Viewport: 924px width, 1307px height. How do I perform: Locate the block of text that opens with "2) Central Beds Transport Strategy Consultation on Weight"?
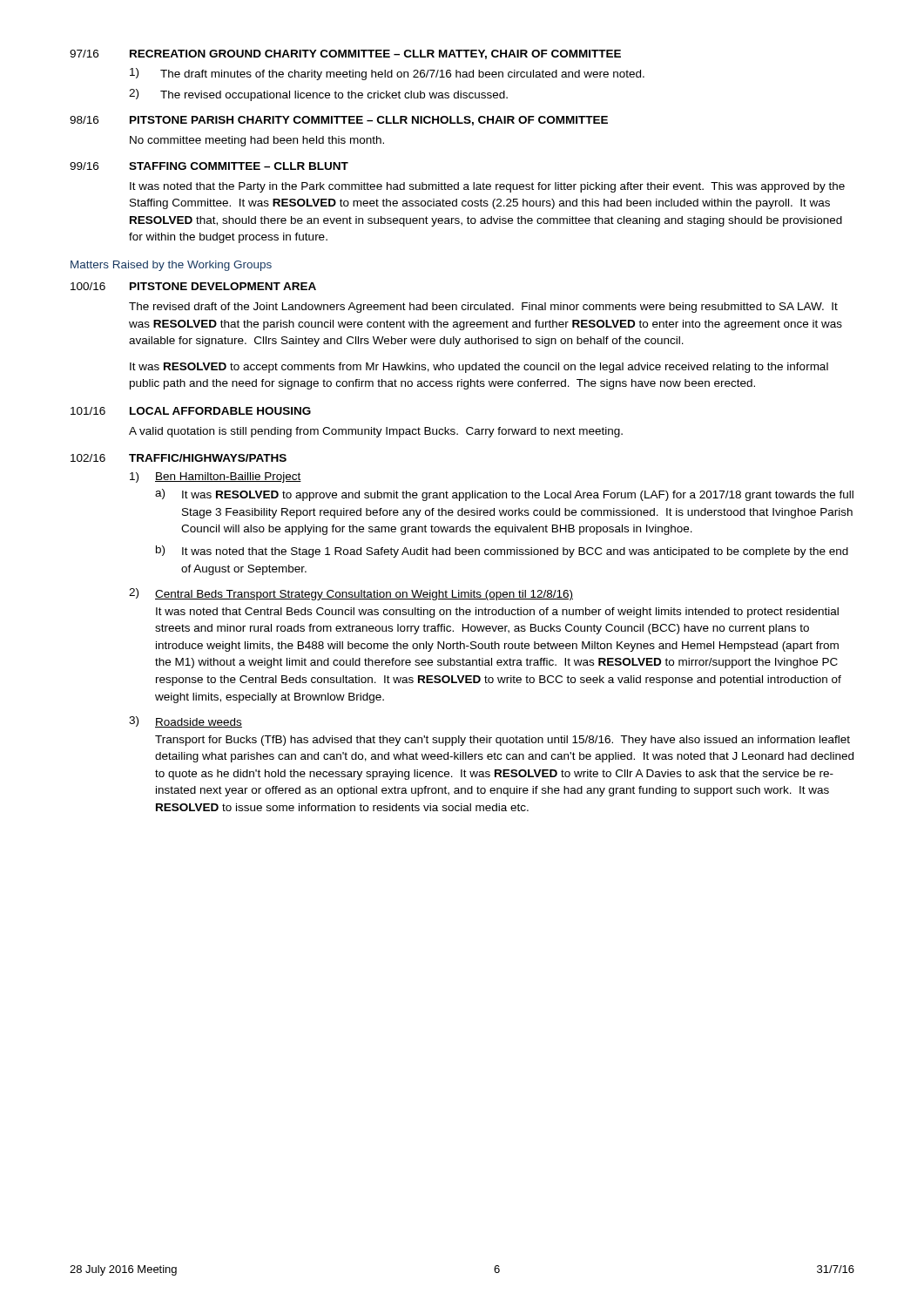pyautogui.click(x=492, y=645)
